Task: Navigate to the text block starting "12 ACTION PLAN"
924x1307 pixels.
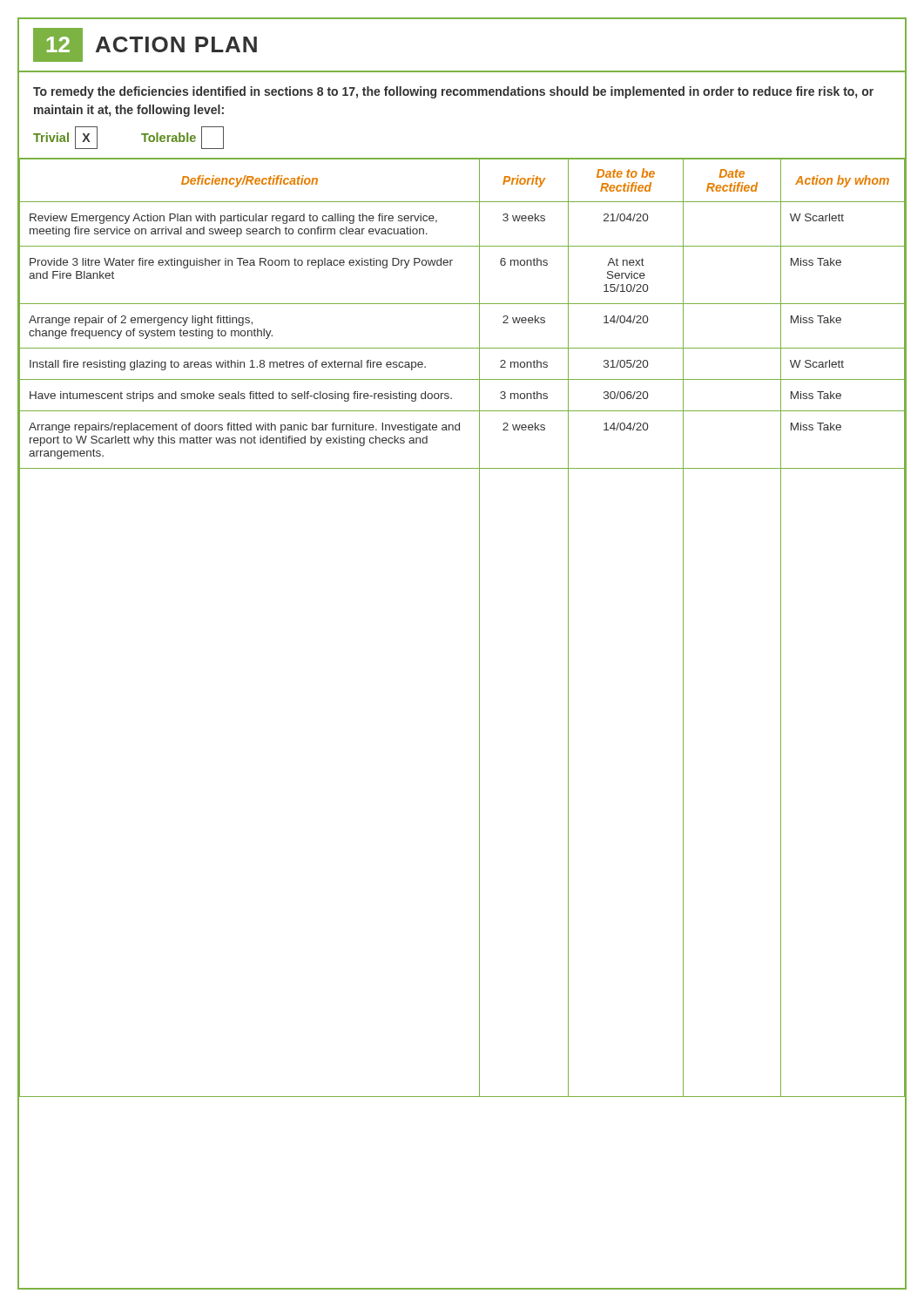Action: [146, 45]
